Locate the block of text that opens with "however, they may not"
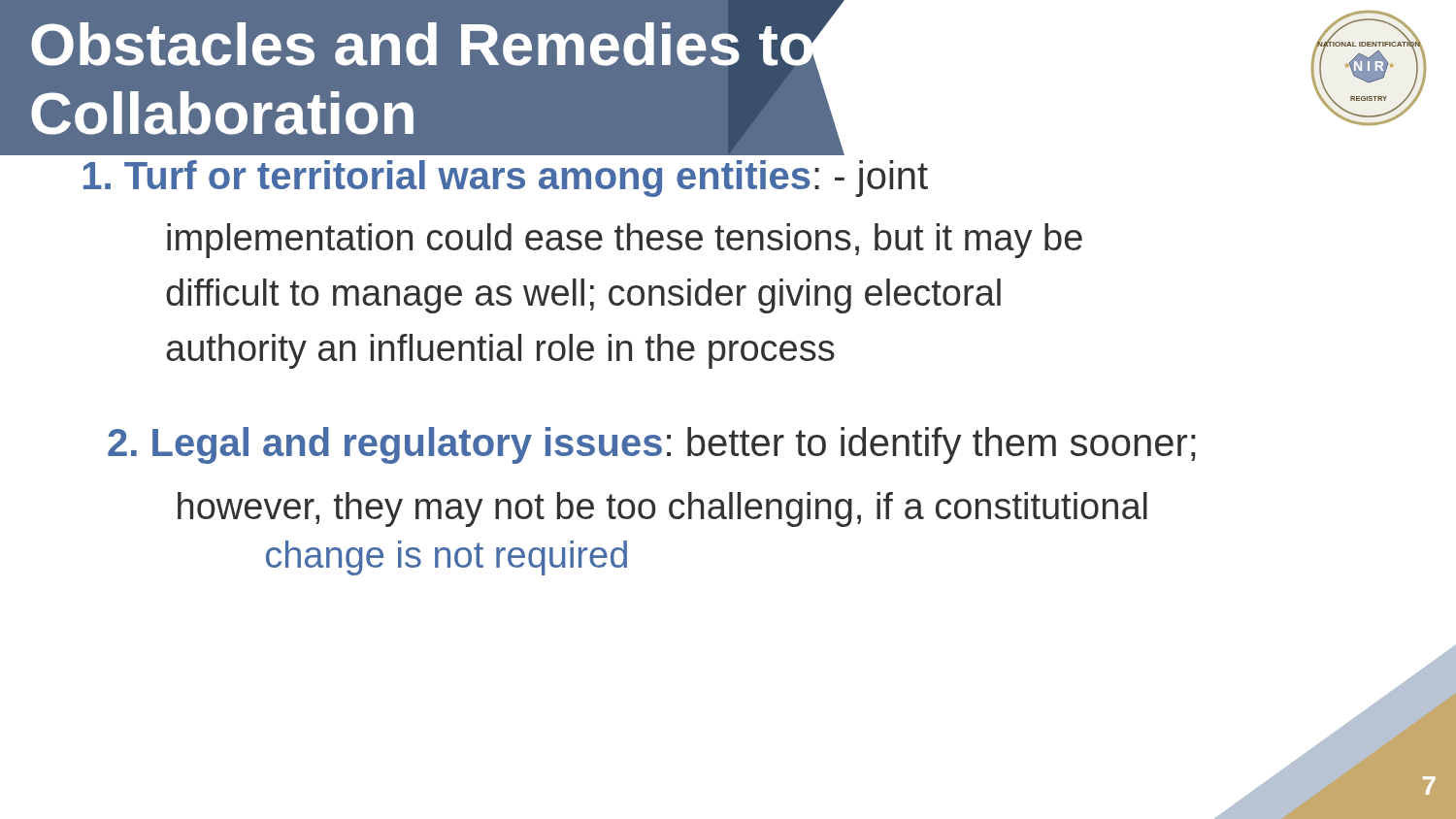Viewport: 1456px width, 819px height. 657,507
